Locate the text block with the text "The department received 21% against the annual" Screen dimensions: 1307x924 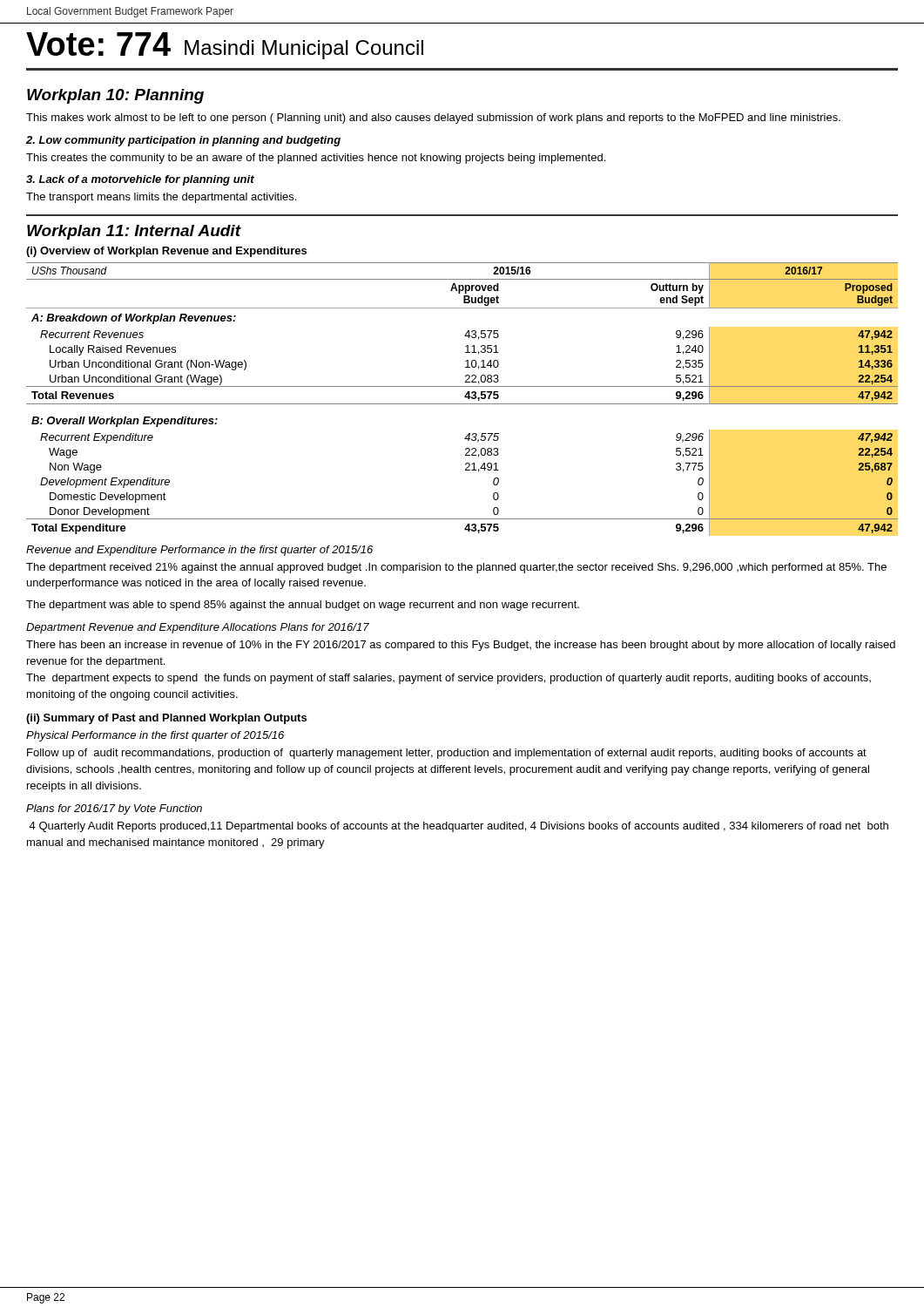457,575
